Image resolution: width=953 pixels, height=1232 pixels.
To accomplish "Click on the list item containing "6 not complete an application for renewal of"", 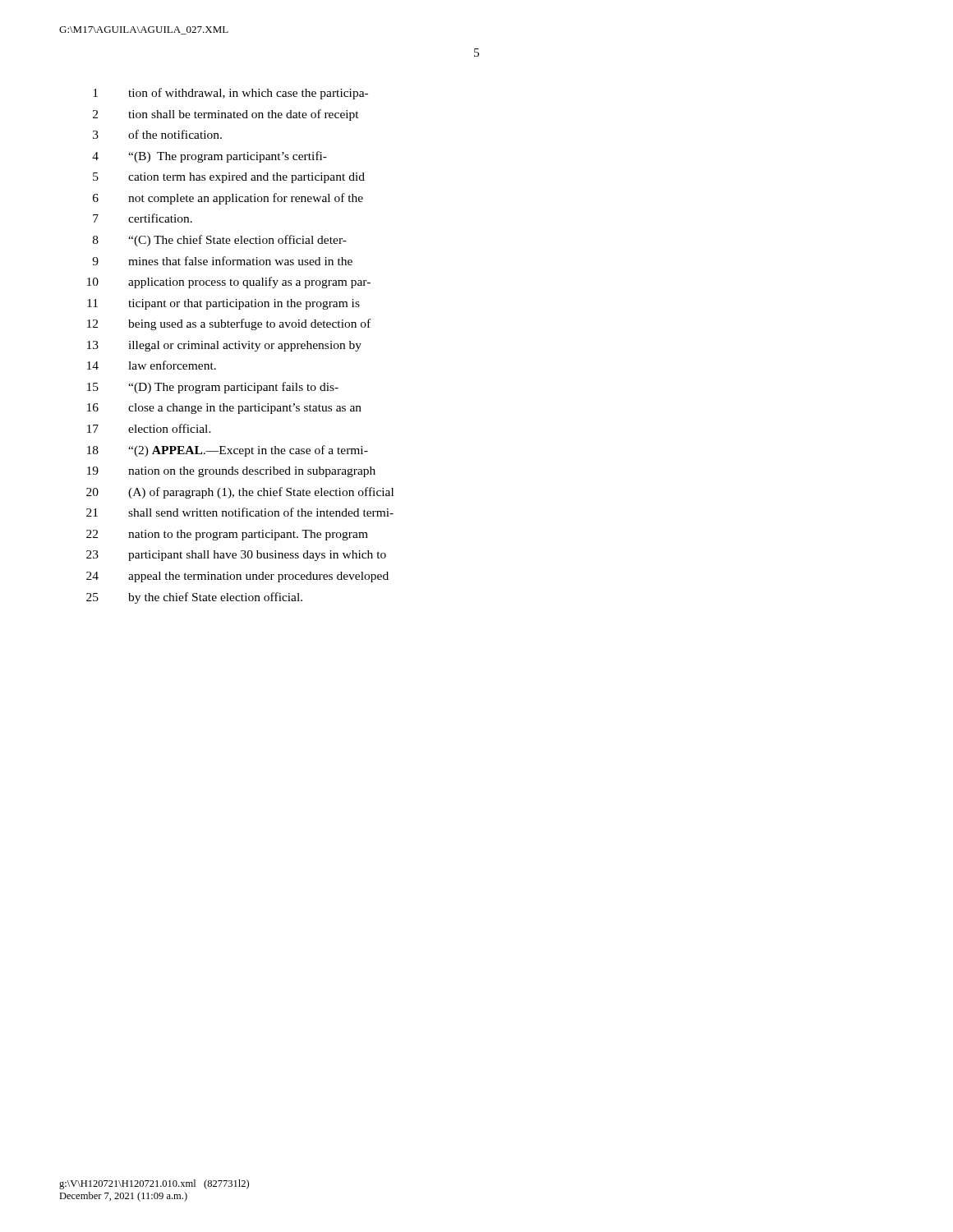I will (x=228, y=199).
